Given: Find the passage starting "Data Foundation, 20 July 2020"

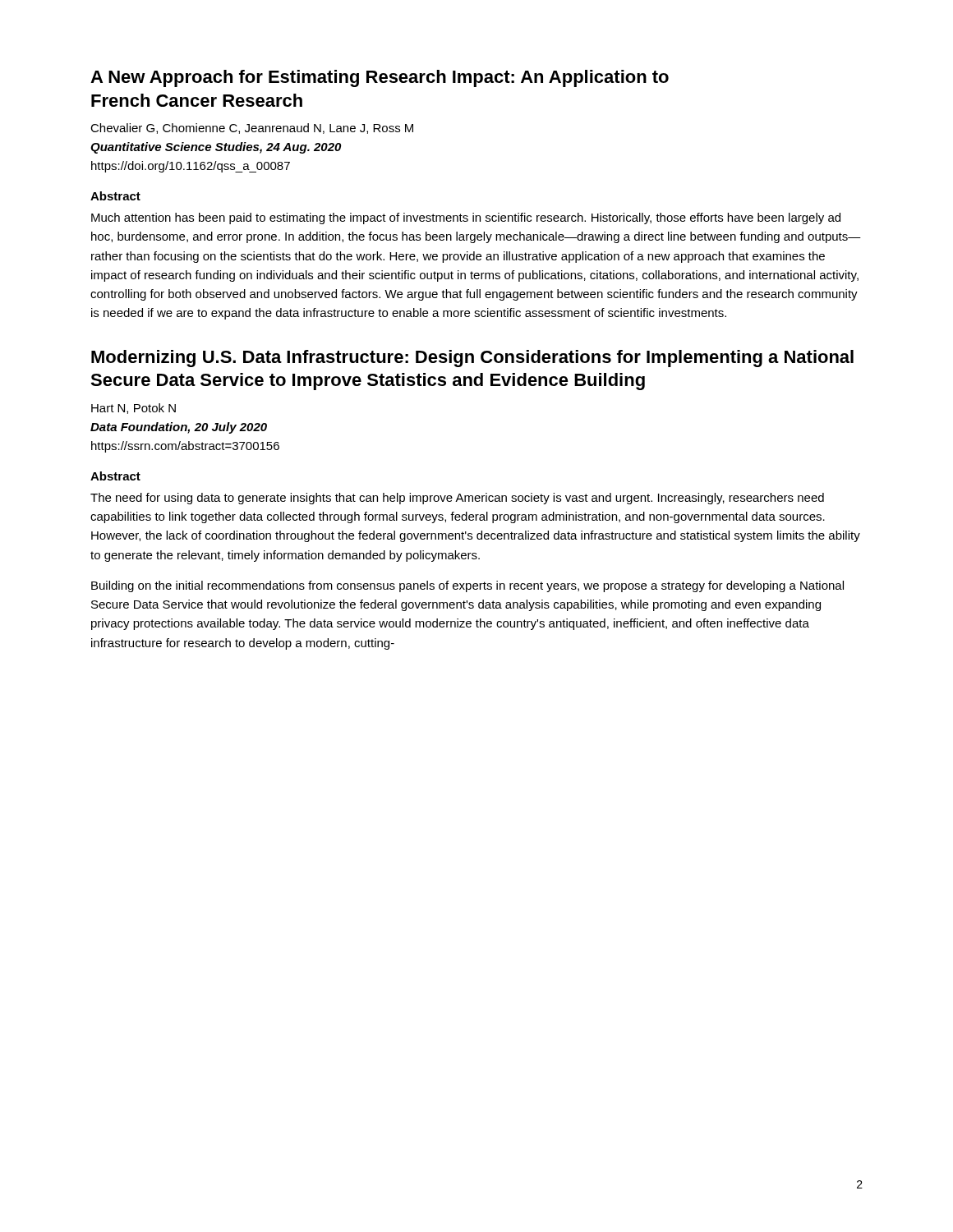Looking at the screenshot, I should pos(179,427).
